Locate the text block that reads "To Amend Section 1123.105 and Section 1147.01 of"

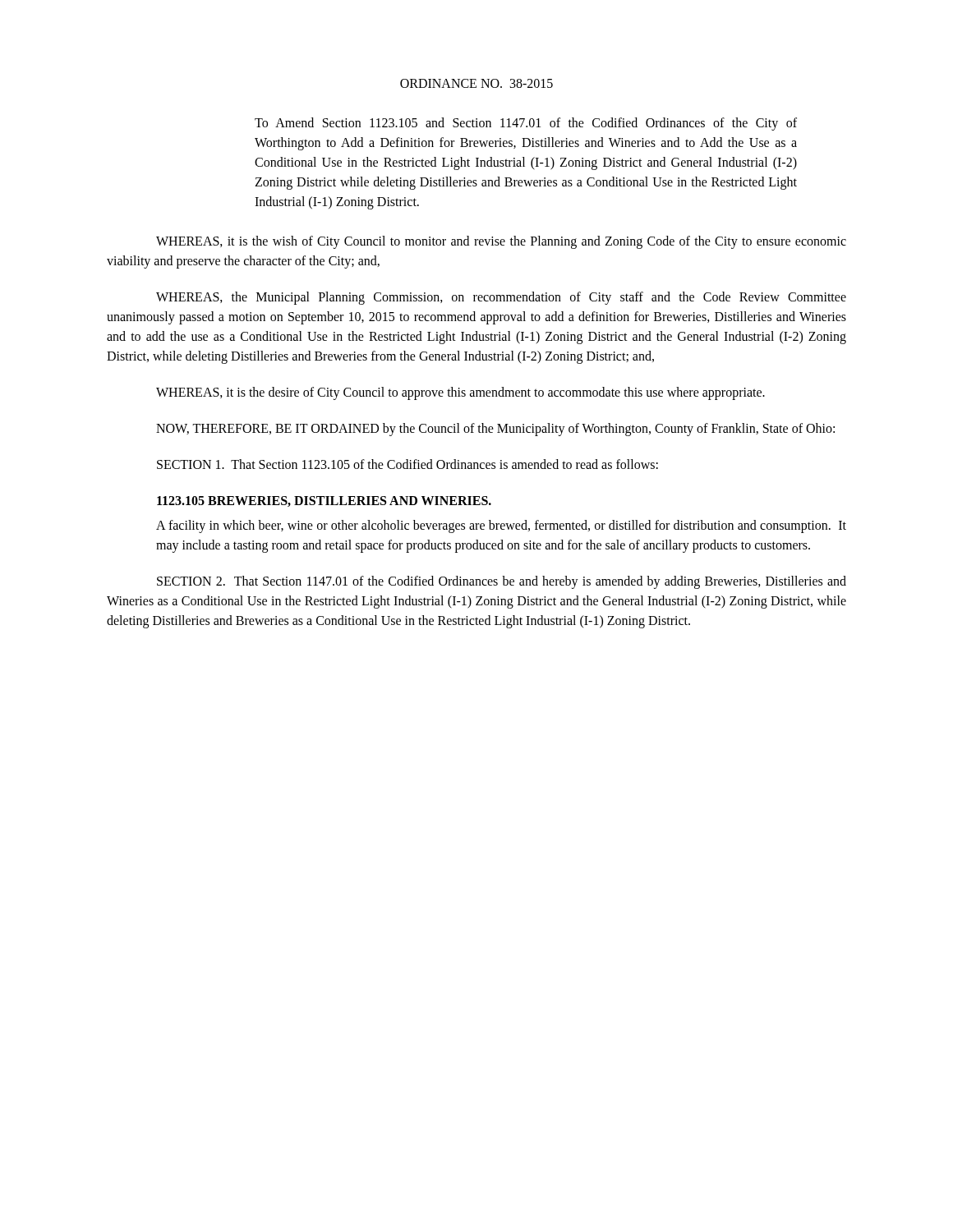[526, 162]
